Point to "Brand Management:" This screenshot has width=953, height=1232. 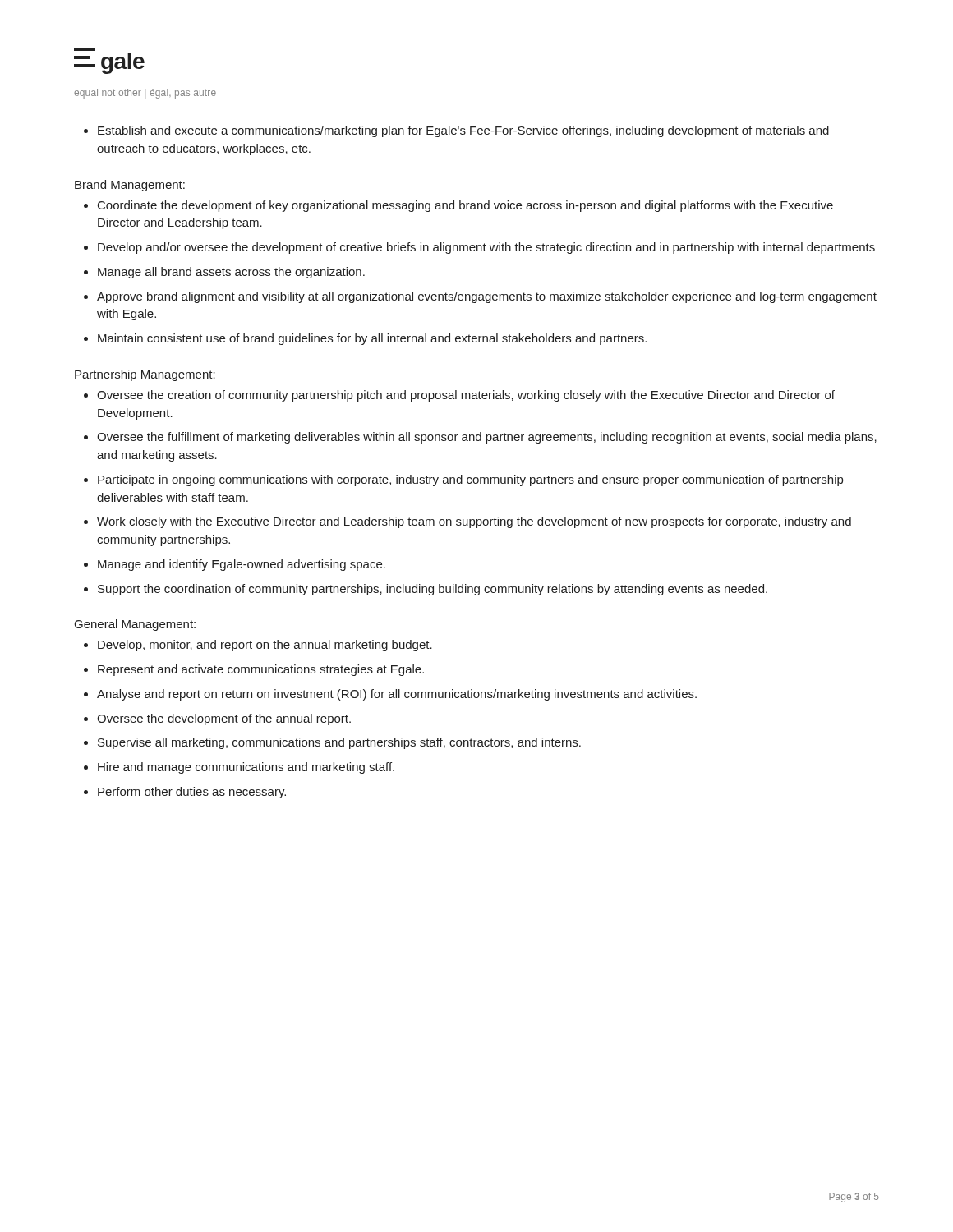[x=130, y=184]
